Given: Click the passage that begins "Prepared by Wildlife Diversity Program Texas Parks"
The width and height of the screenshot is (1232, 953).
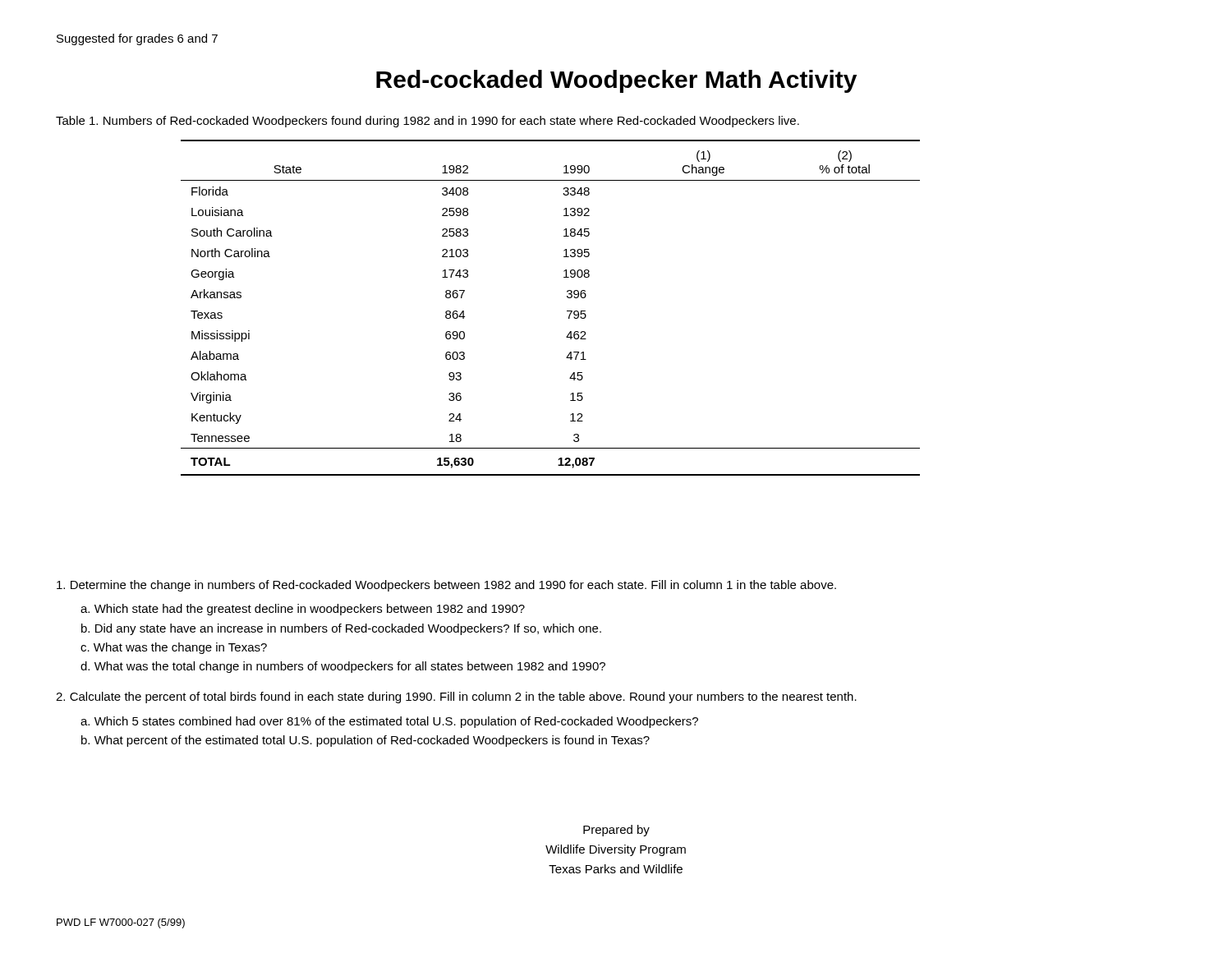Looking at the screenshot, I should [x=616, y=849].
